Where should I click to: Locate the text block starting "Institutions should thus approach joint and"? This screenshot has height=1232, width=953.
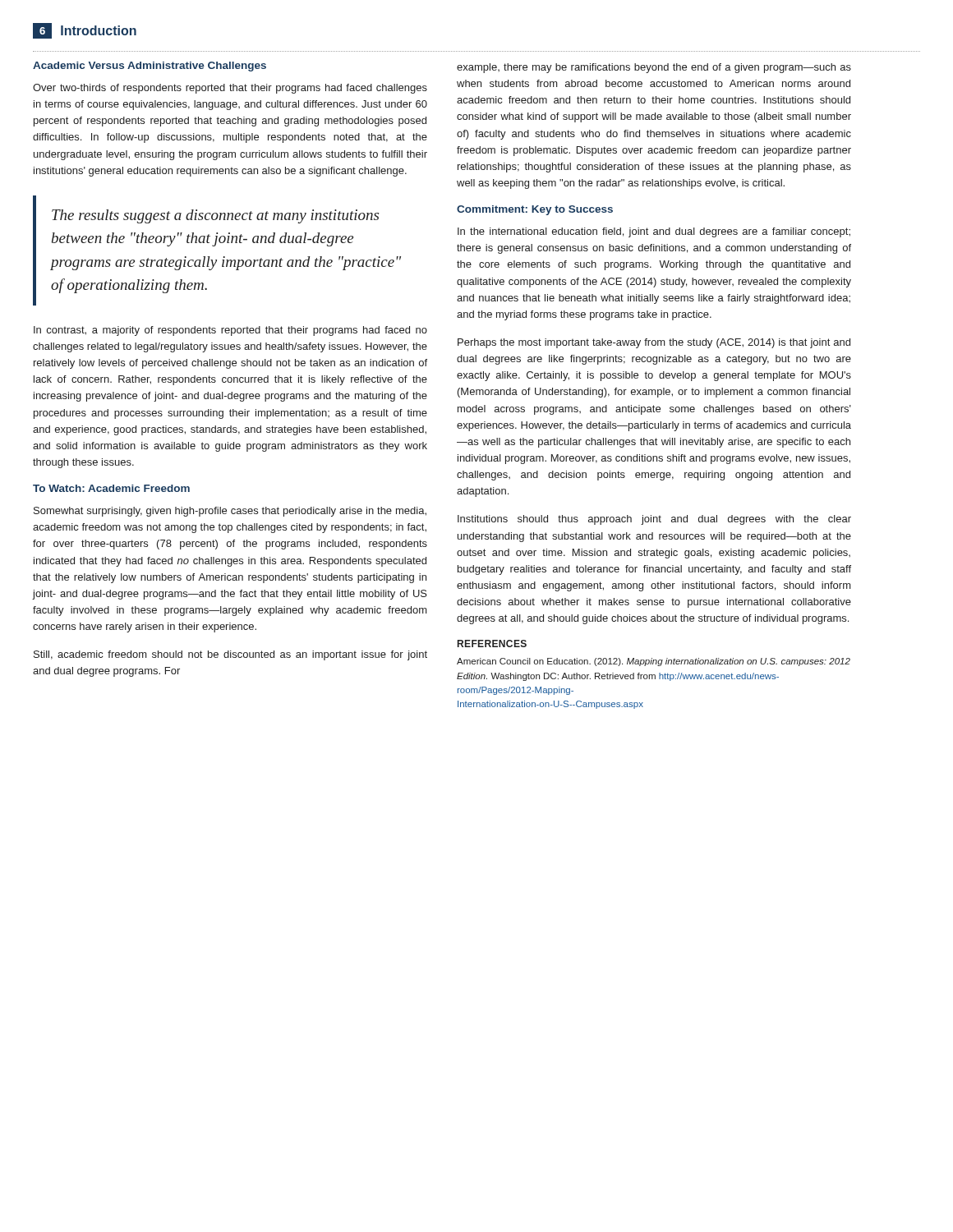click(x=654, y=569)
